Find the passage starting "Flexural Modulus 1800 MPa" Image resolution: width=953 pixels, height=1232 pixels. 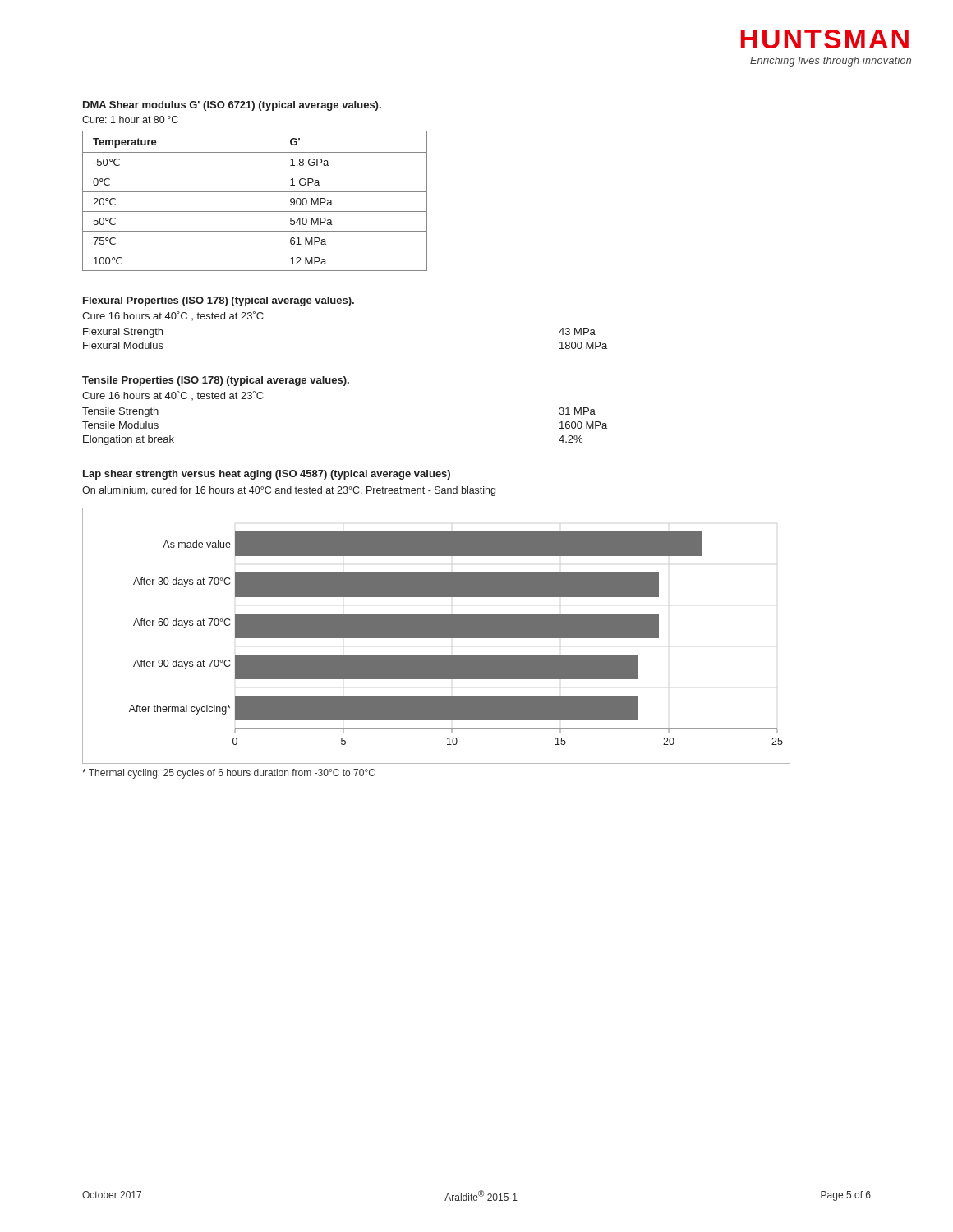119,345
